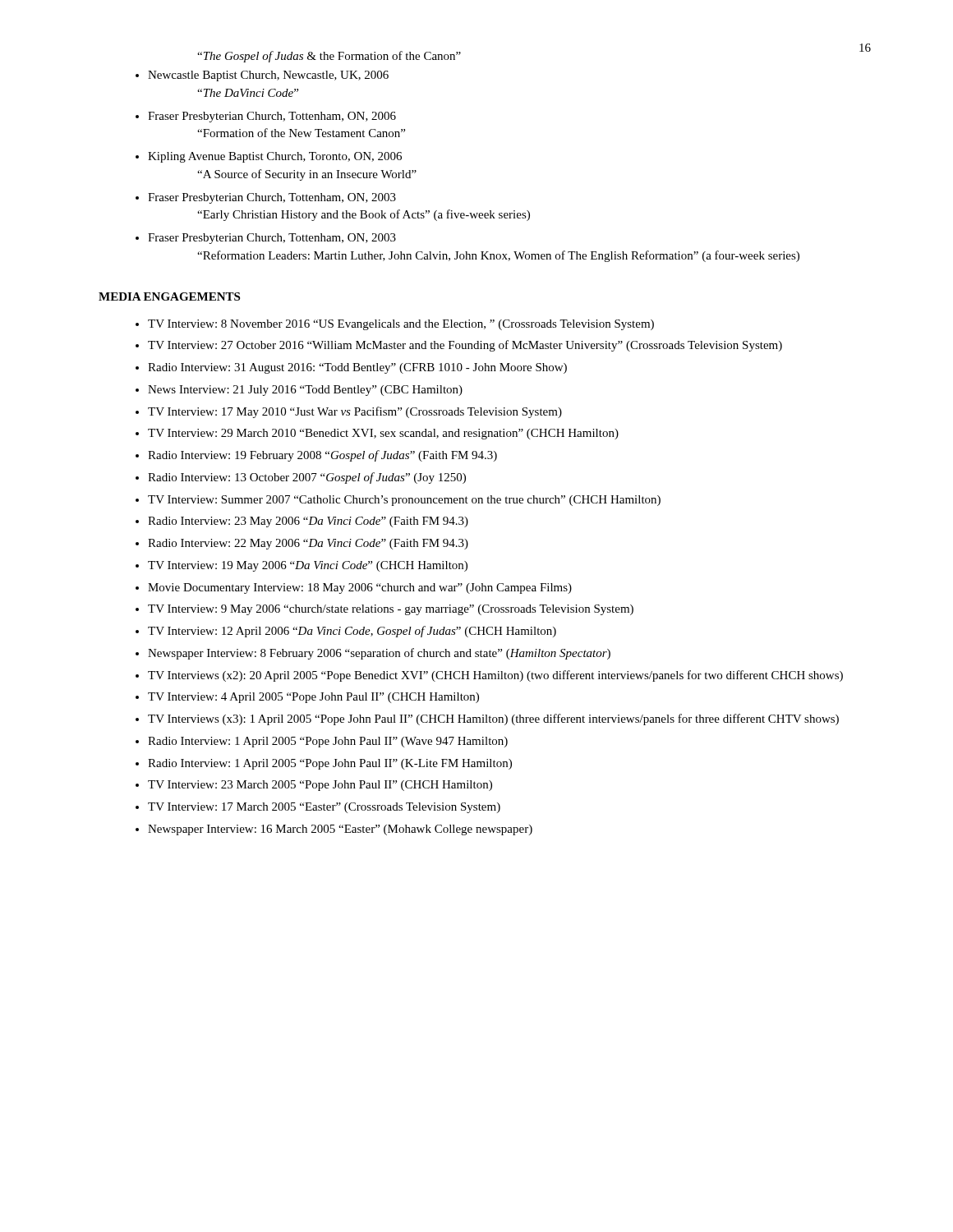Locate the block of text that opens with "Radio Interview: 31 August 2016:"
Image resolution: width=953 pixels, height=1232 pixels.
(358, 367)
